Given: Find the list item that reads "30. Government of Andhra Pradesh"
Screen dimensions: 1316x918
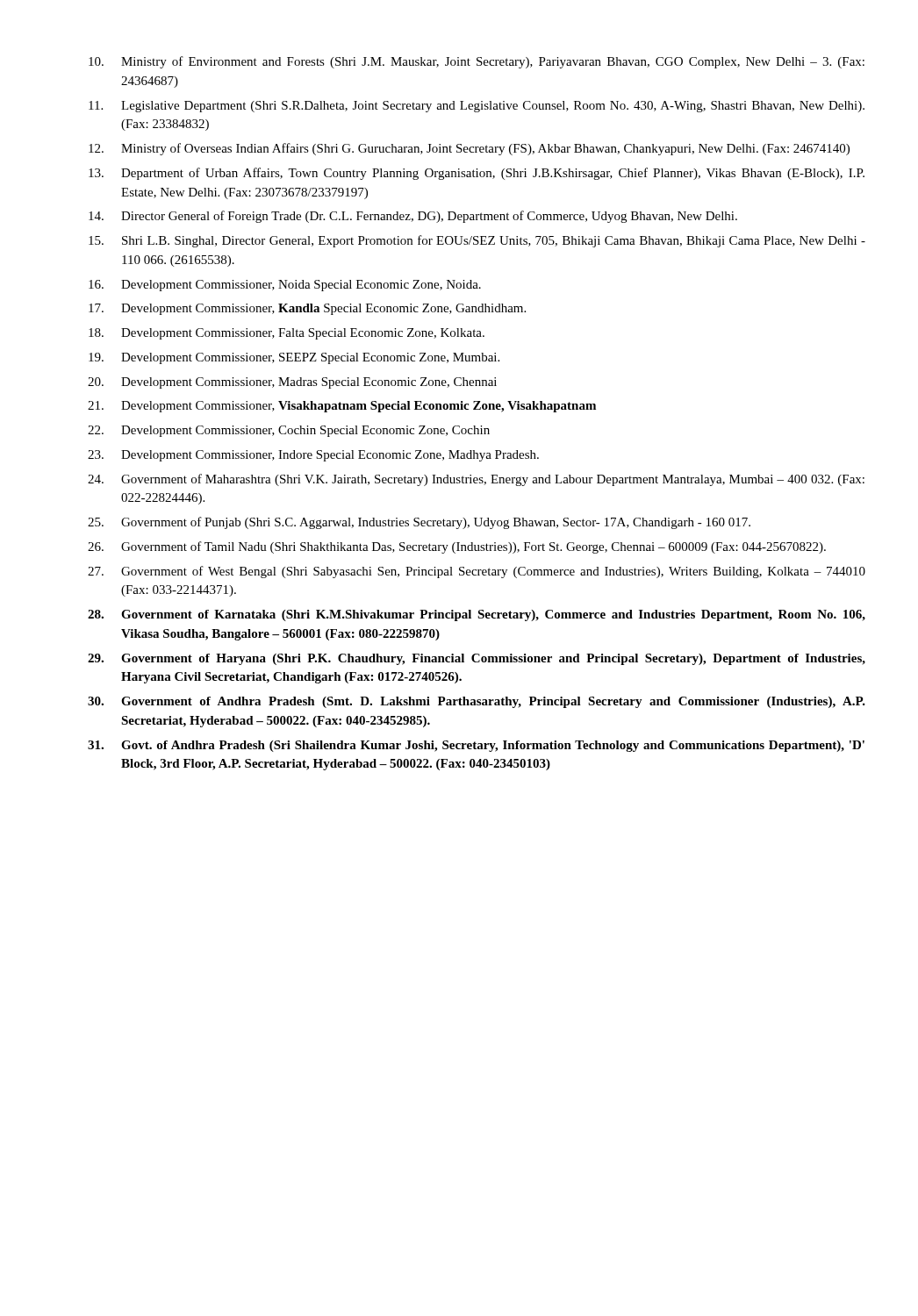Looking at the screenshot, I should coord(477,711).
